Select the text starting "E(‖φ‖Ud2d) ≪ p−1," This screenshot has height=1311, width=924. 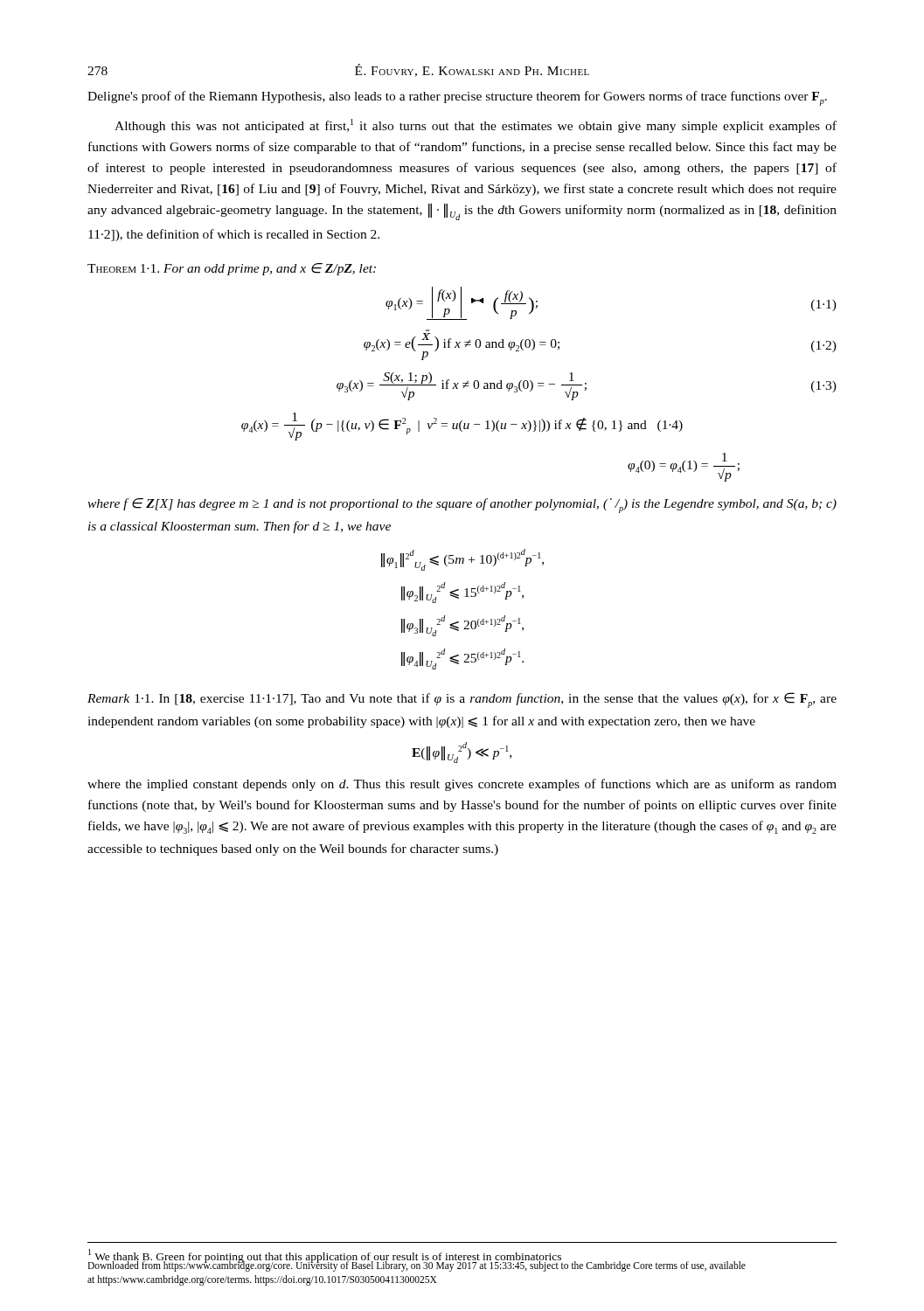click(462, 753)
